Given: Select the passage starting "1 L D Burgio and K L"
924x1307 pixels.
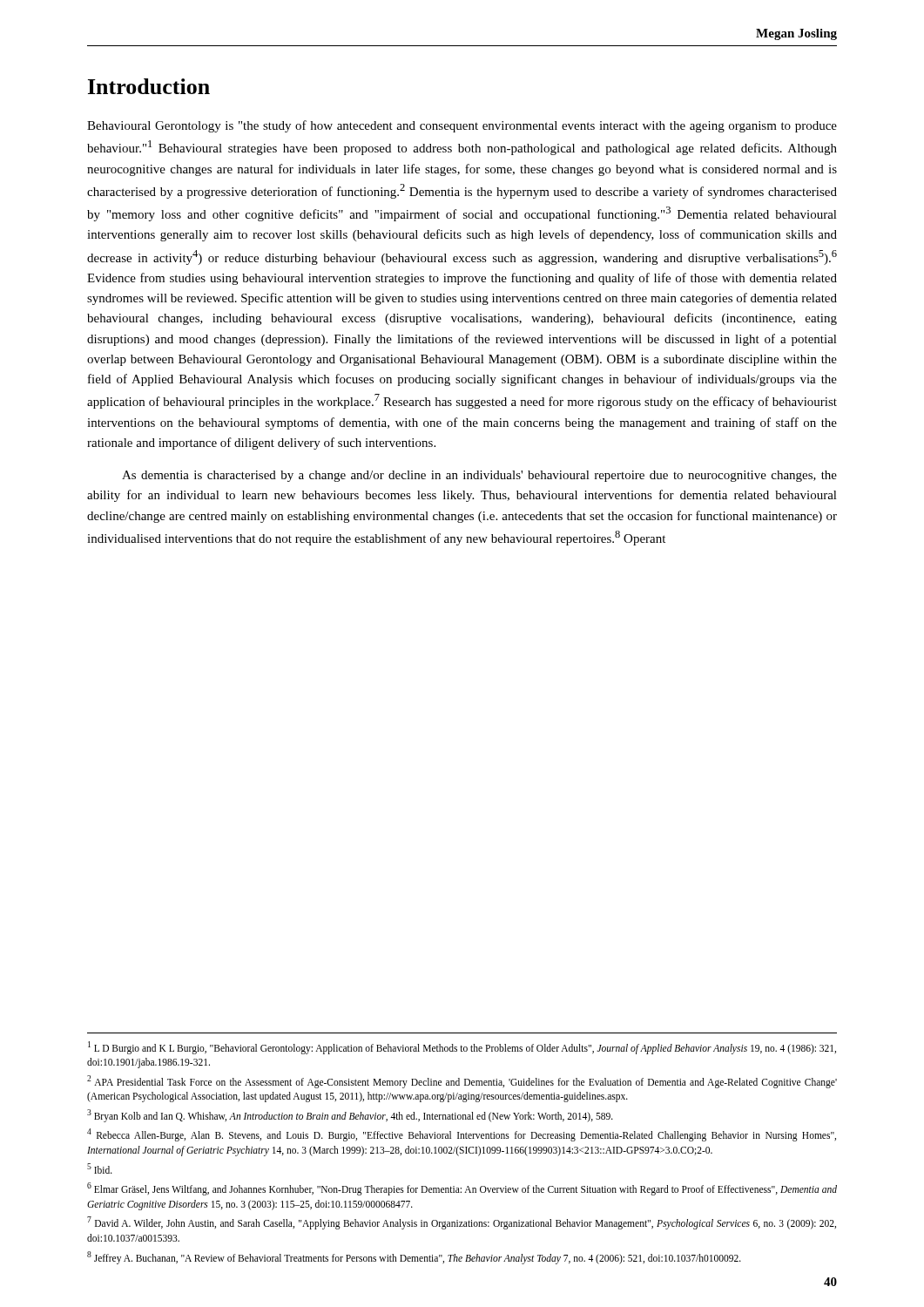Looking at the screenshot, I should 462,1053.
